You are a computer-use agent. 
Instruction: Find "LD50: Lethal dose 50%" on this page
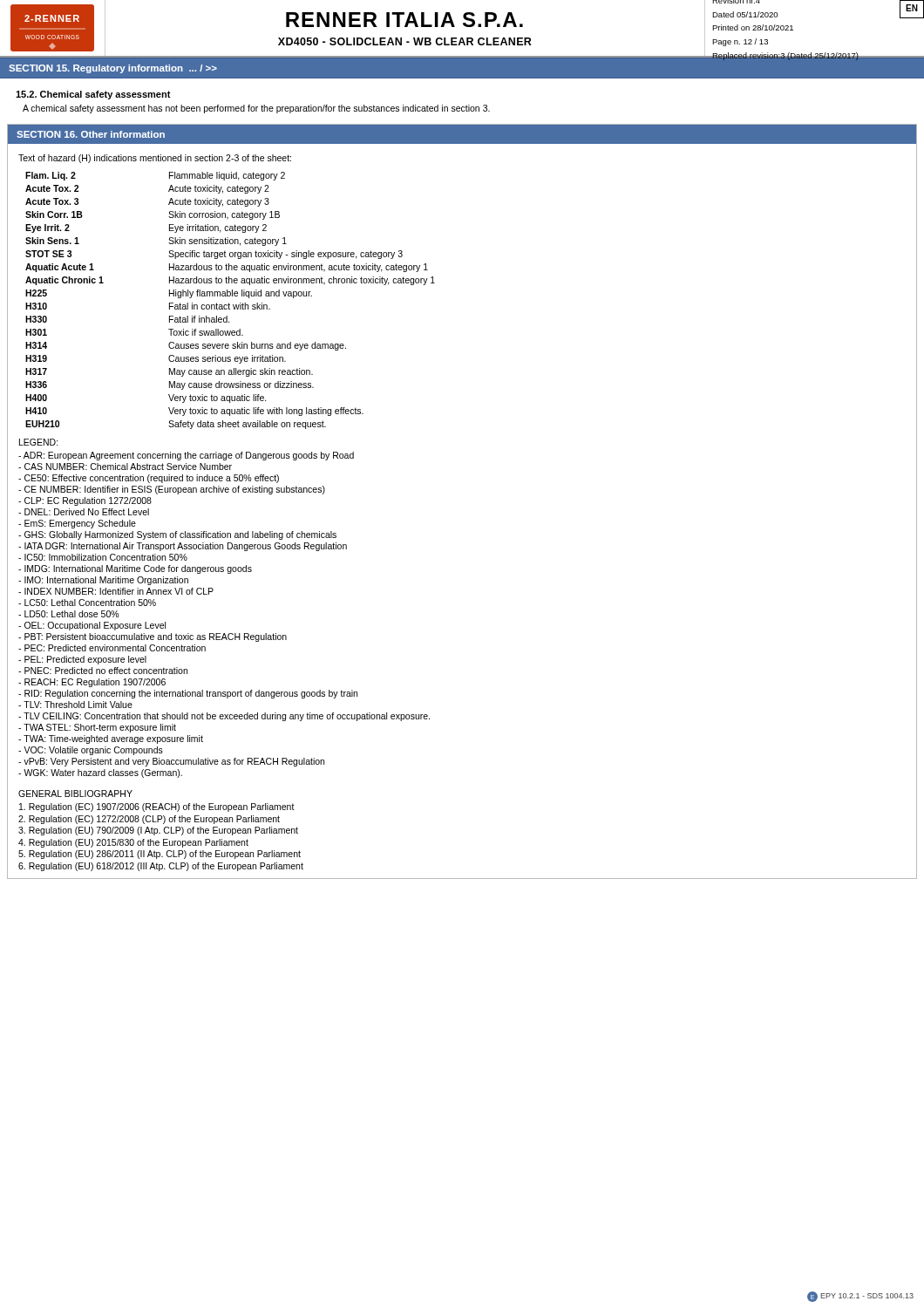click(x=69, y=614)
